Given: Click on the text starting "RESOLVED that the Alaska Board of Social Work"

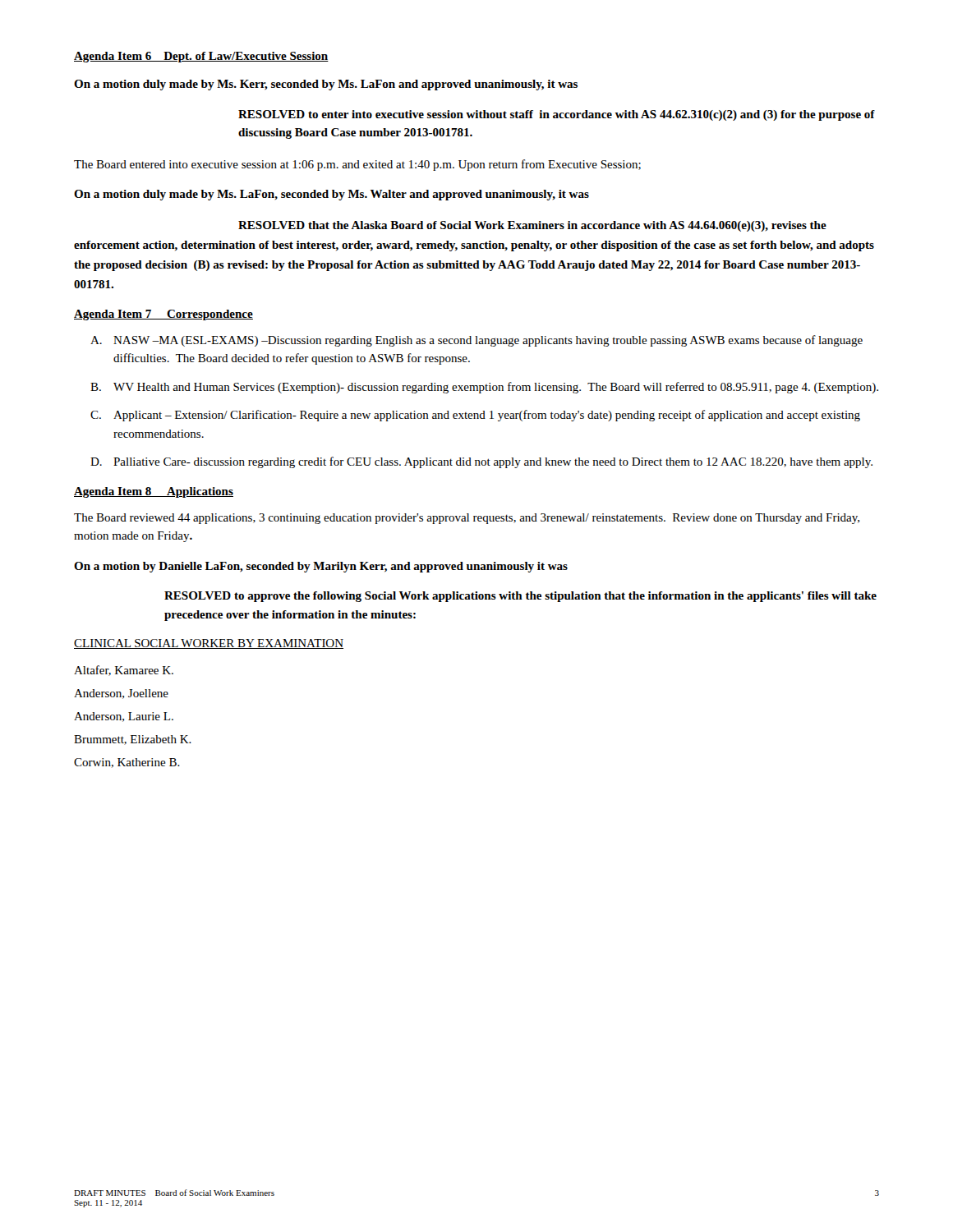Looking at the screenshot, I should (474, 254).
